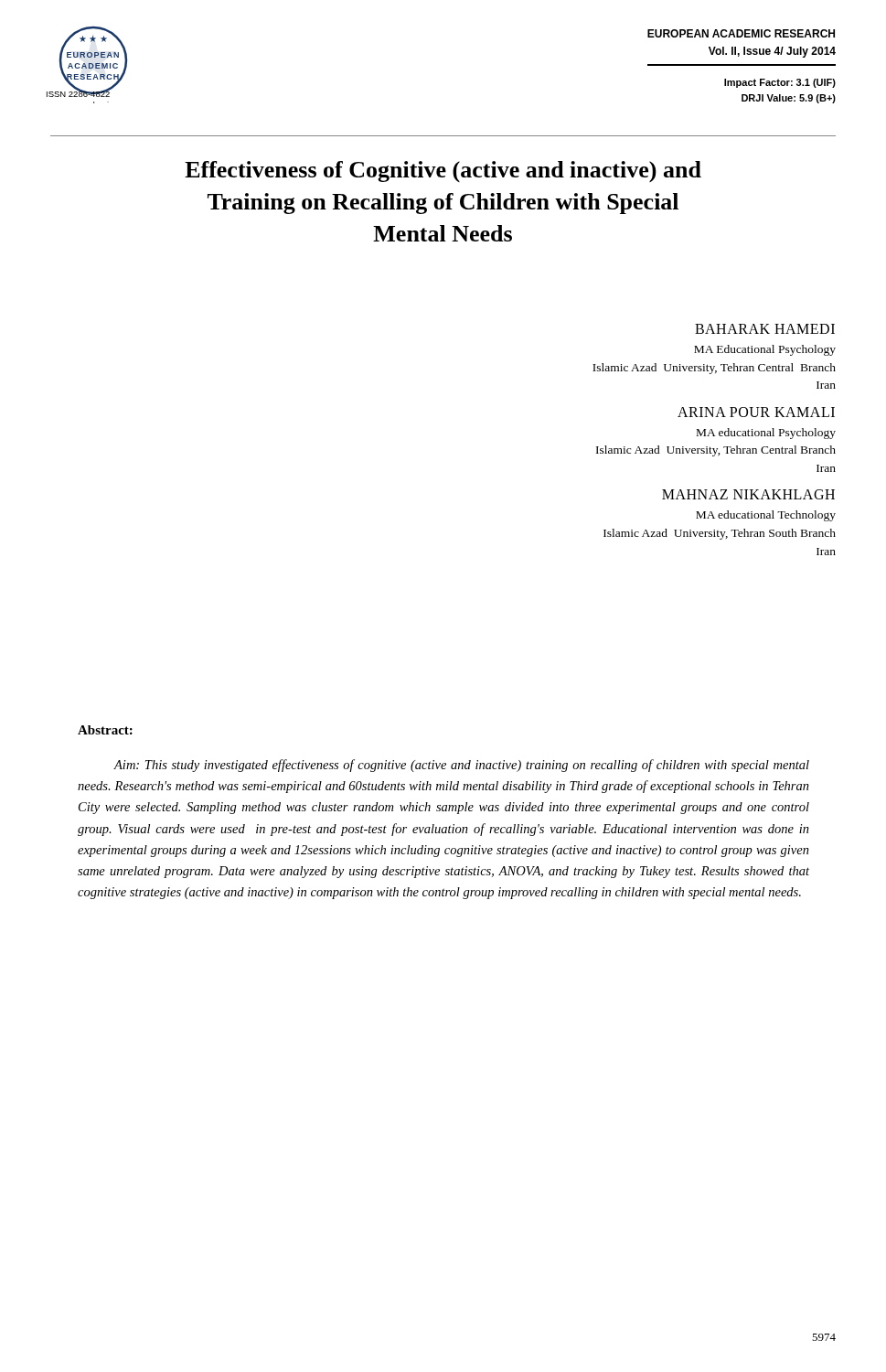Locate the logo

pyautogui.click(x=126, y=64)
